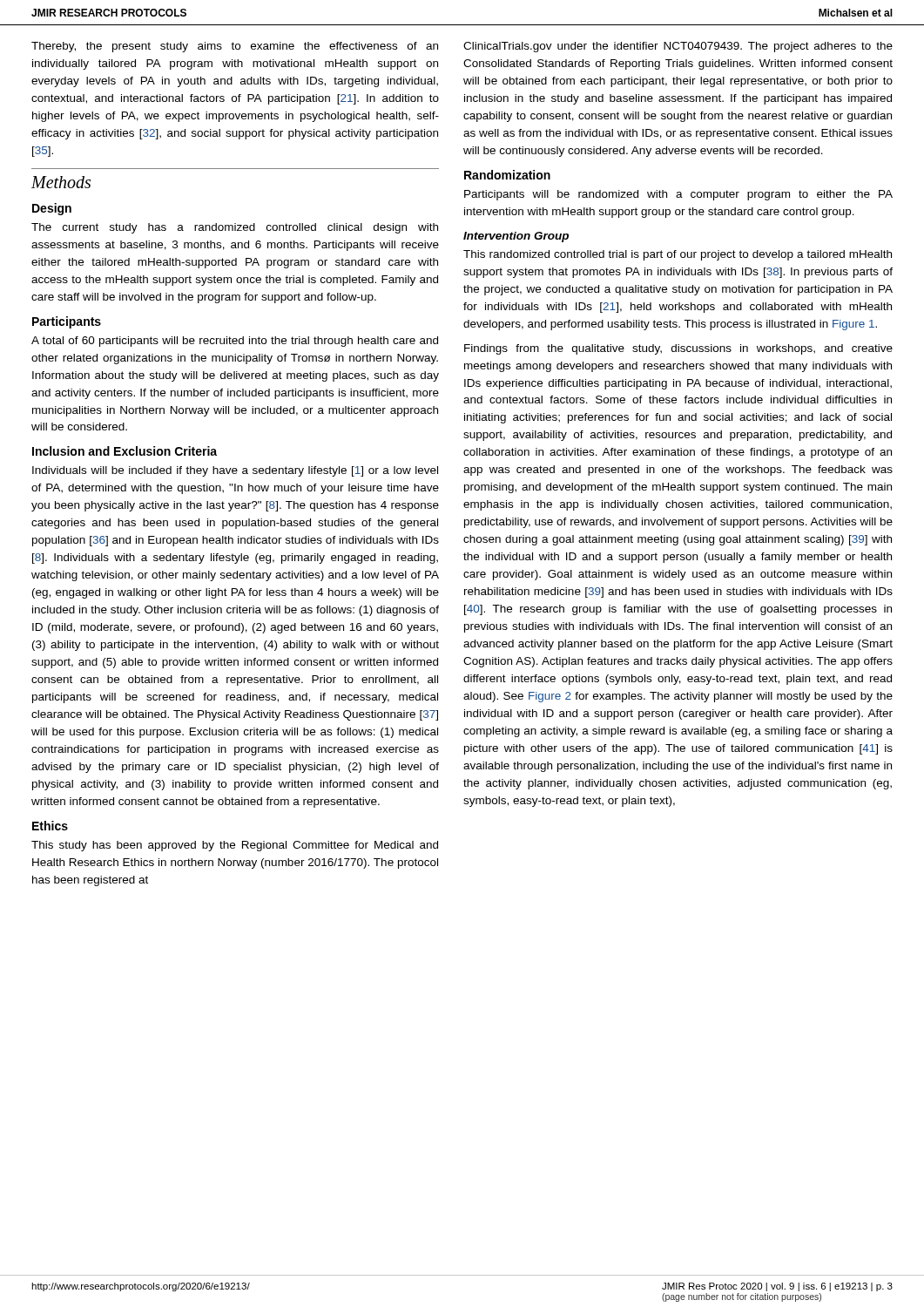Locate the text block containing "Findings from the"

[x=678, y=574]
